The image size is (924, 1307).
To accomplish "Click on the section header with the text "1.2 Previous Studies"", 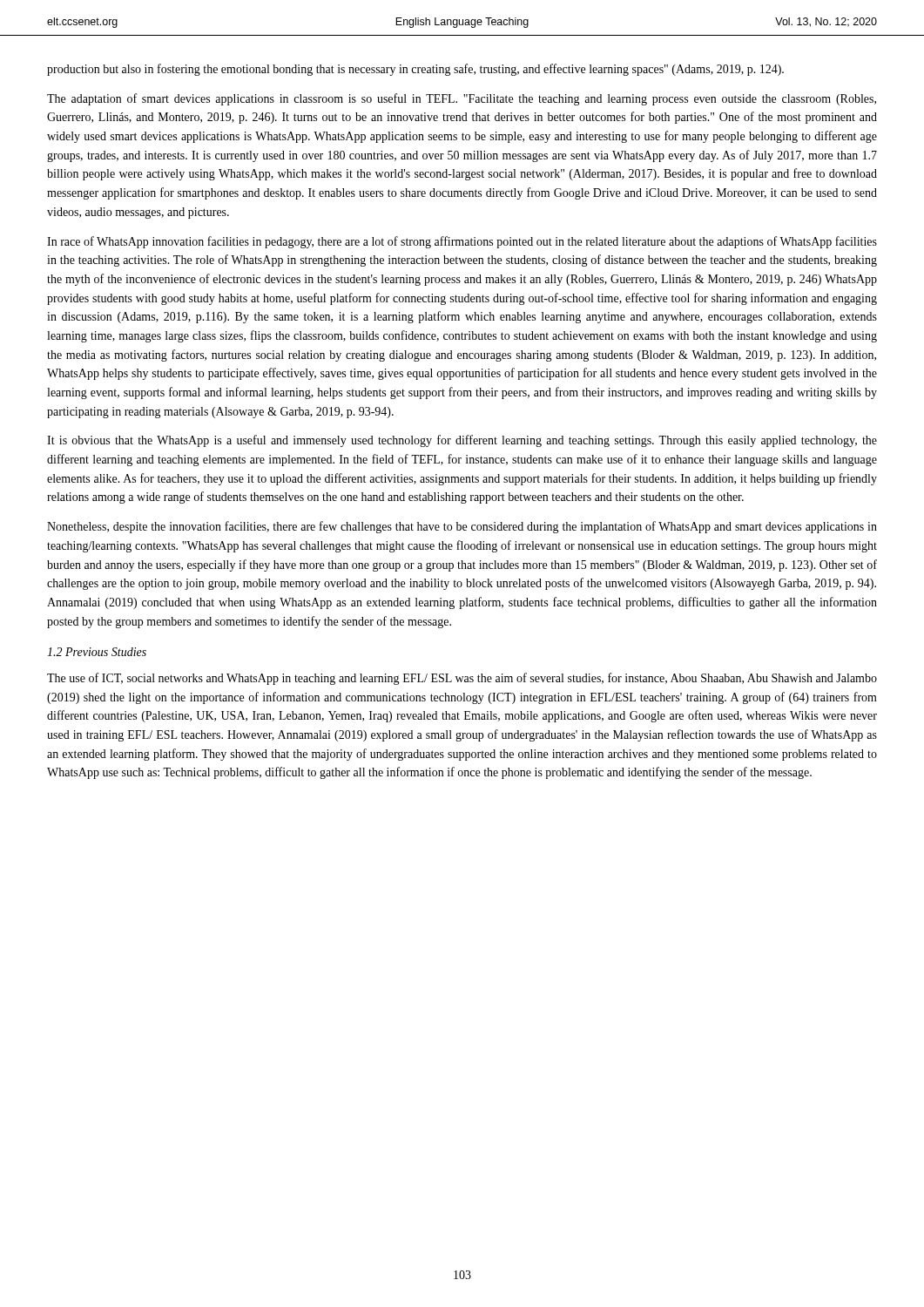I will (97, 652).
